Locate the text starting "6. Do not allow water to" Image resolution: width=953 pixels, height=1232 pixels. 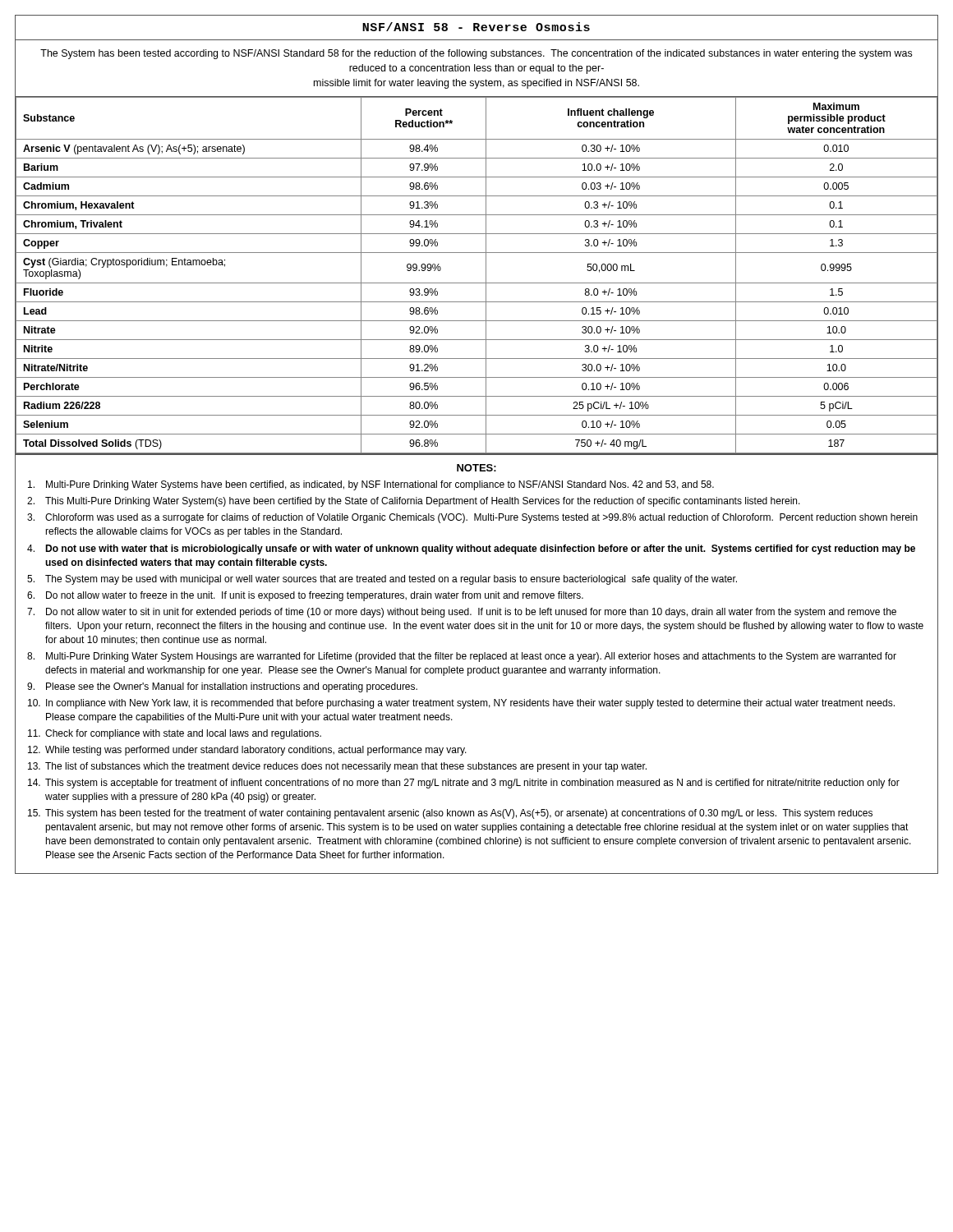[476, 596]
